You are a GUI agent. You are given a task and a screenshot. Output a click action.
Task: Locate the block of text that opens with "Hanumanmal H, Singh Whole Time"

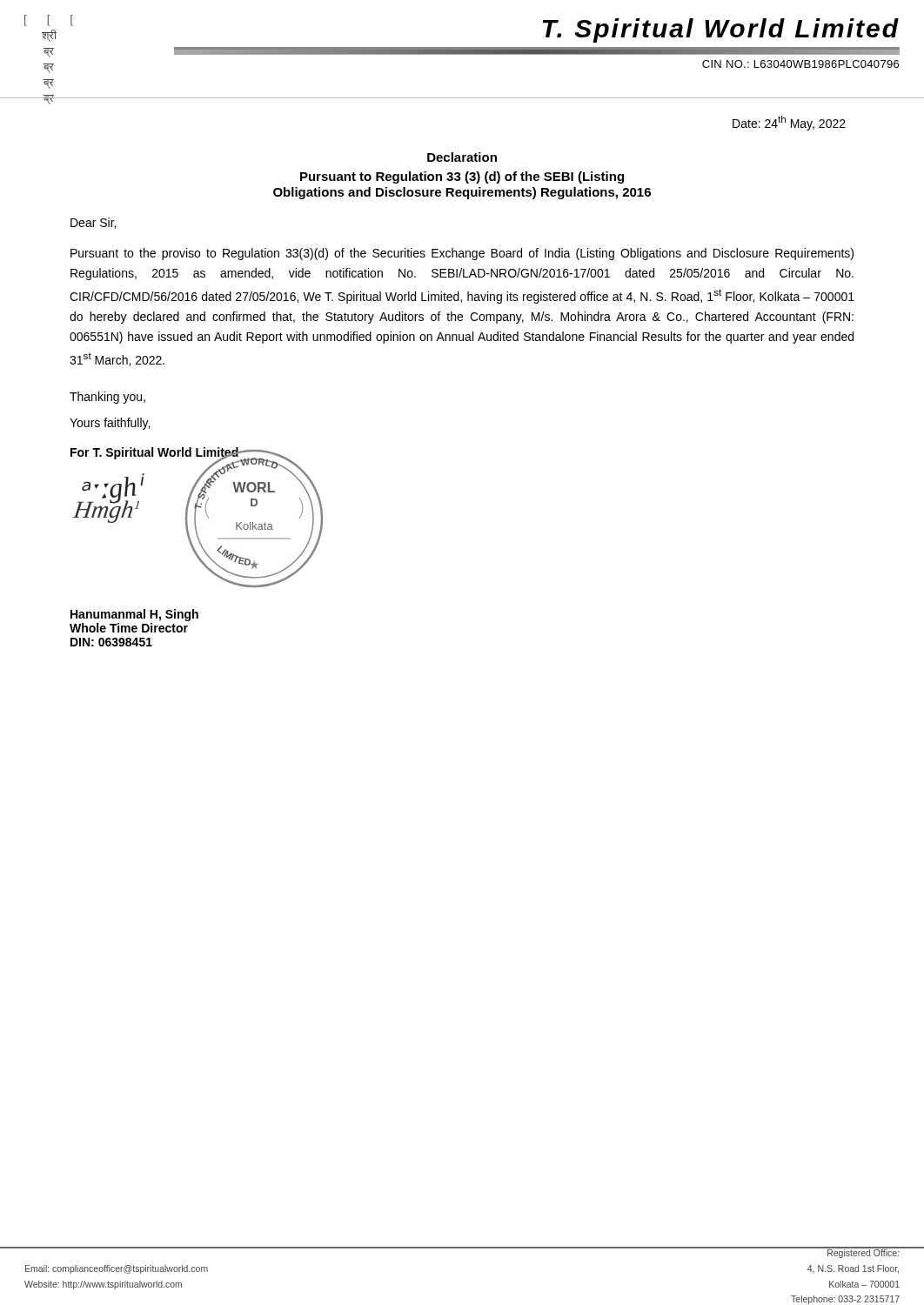pyautogui.click(x=134, y=628)
